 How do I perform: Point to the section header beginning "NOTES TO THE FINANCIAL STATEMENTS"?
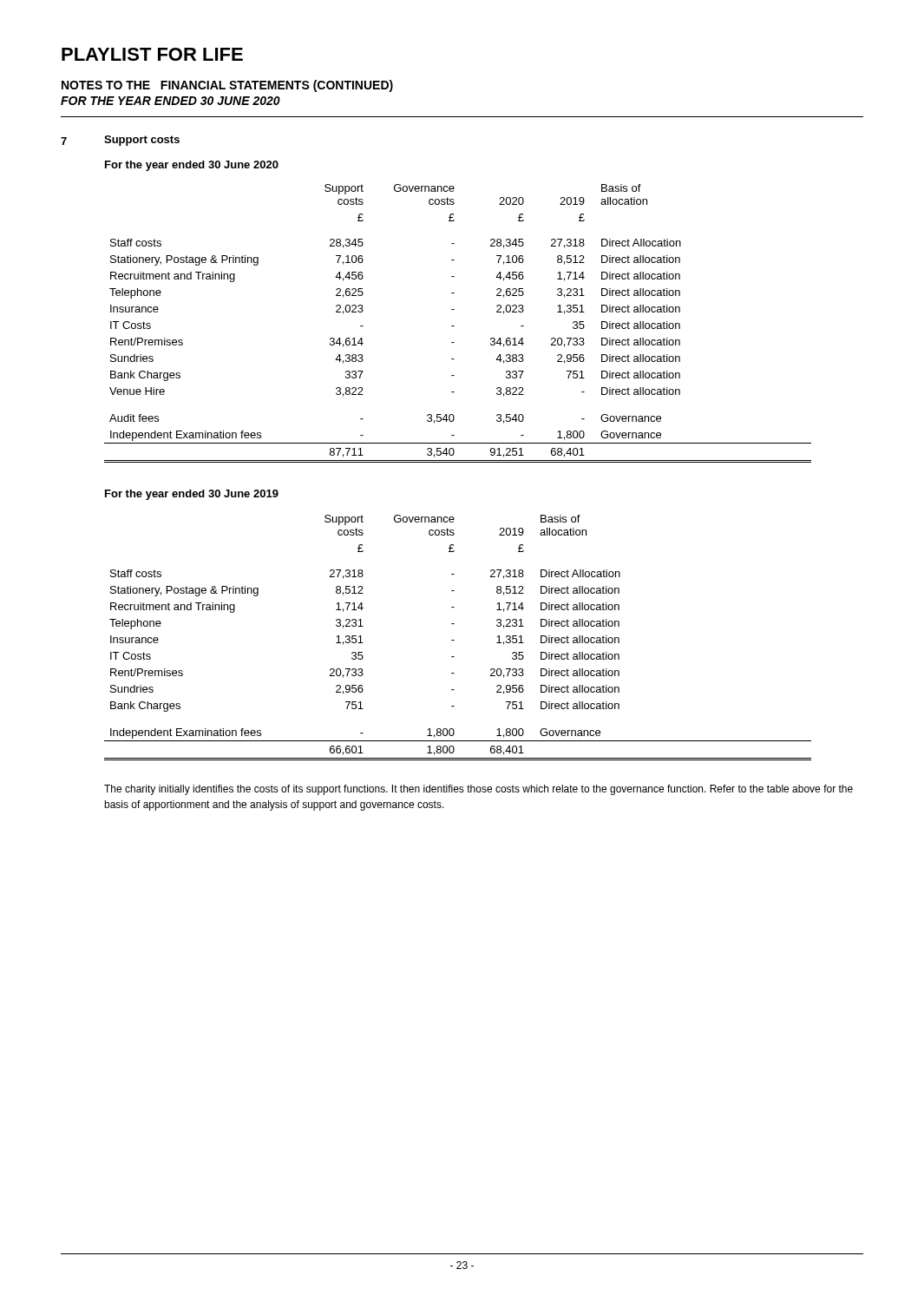(227, 85)
